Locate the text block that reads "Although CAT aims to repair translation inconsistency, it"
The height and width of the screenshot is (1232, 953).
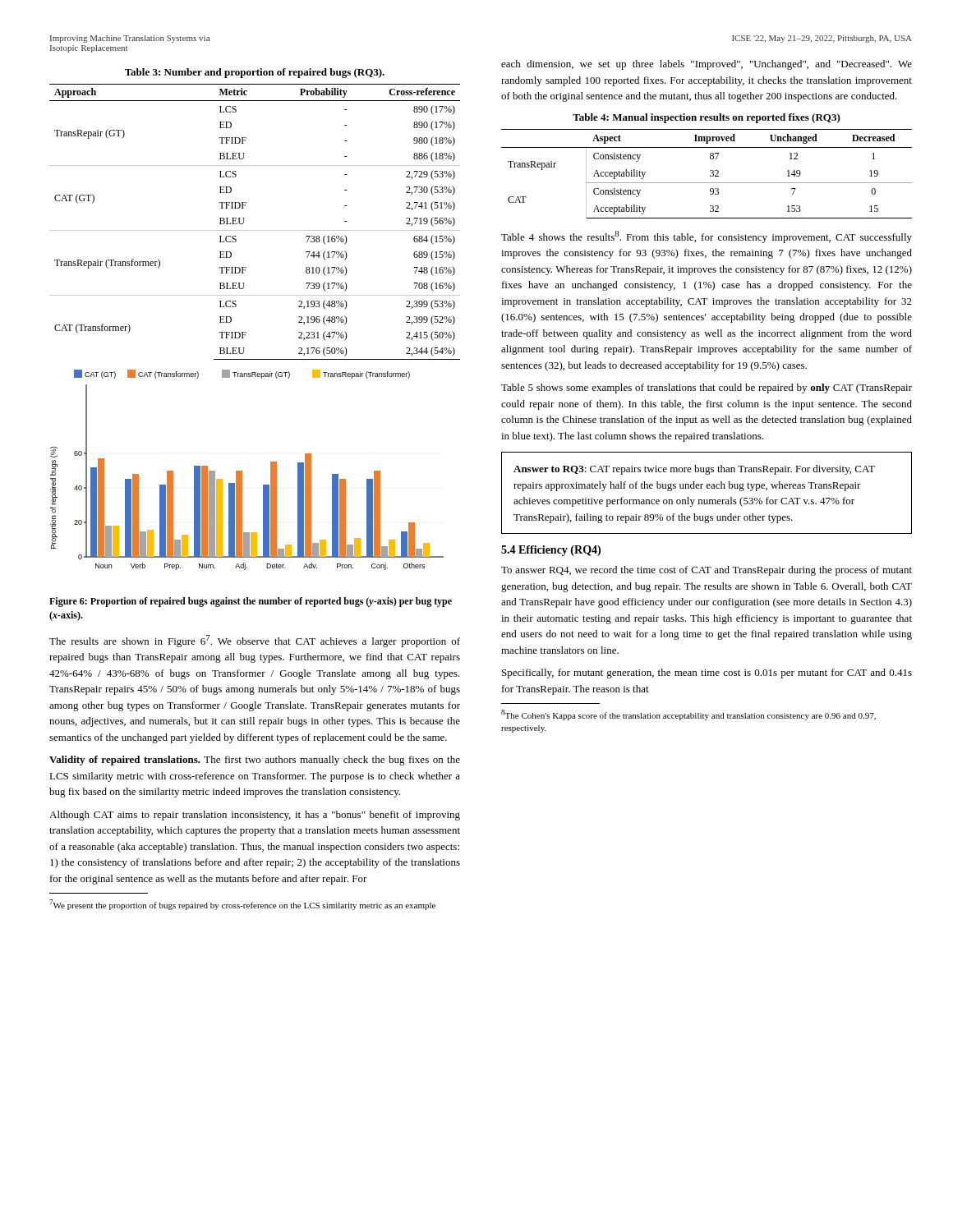click(255, 846)
